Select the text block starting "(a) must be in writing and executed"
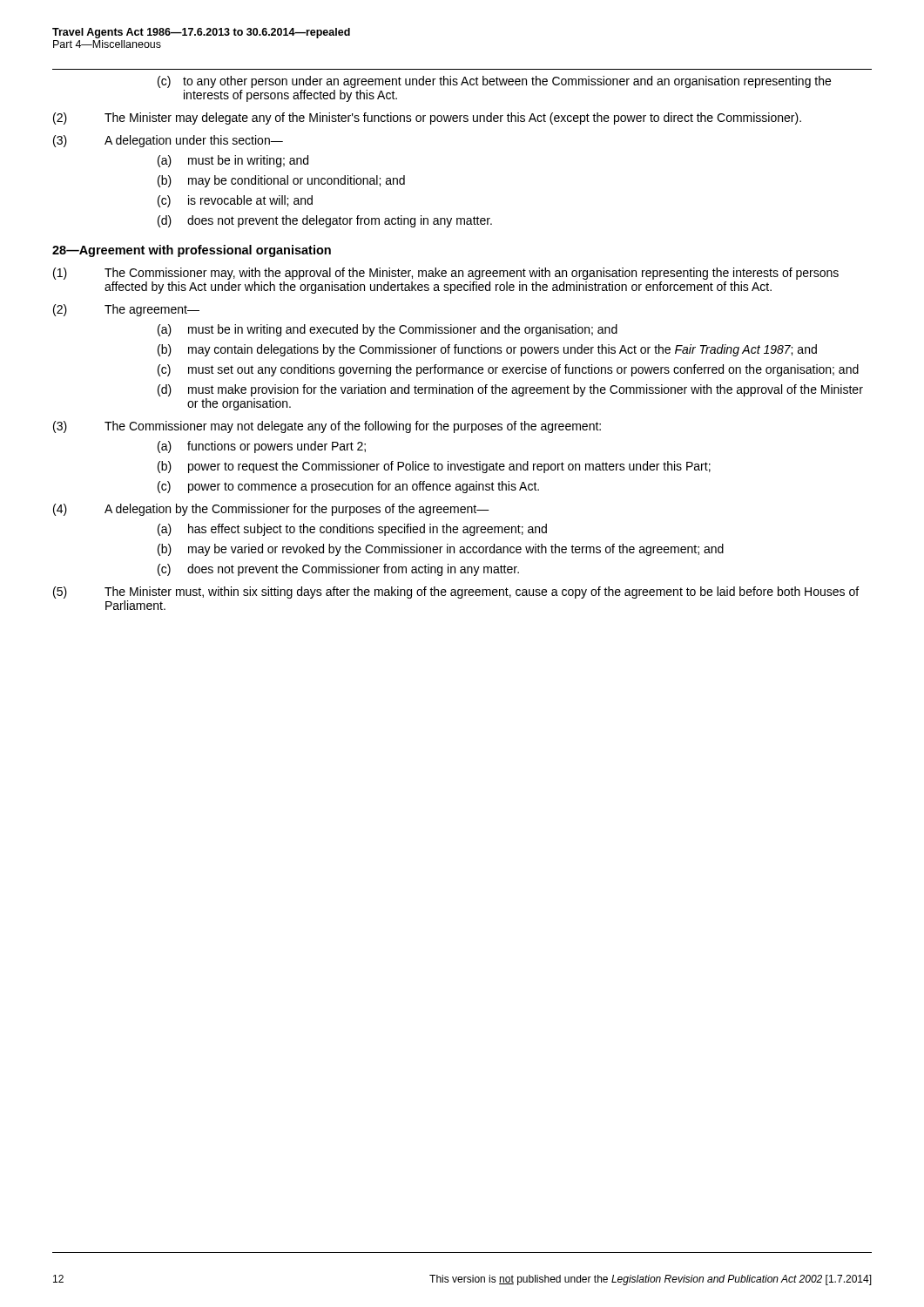The image size is (924, 1307). (514, 329)
